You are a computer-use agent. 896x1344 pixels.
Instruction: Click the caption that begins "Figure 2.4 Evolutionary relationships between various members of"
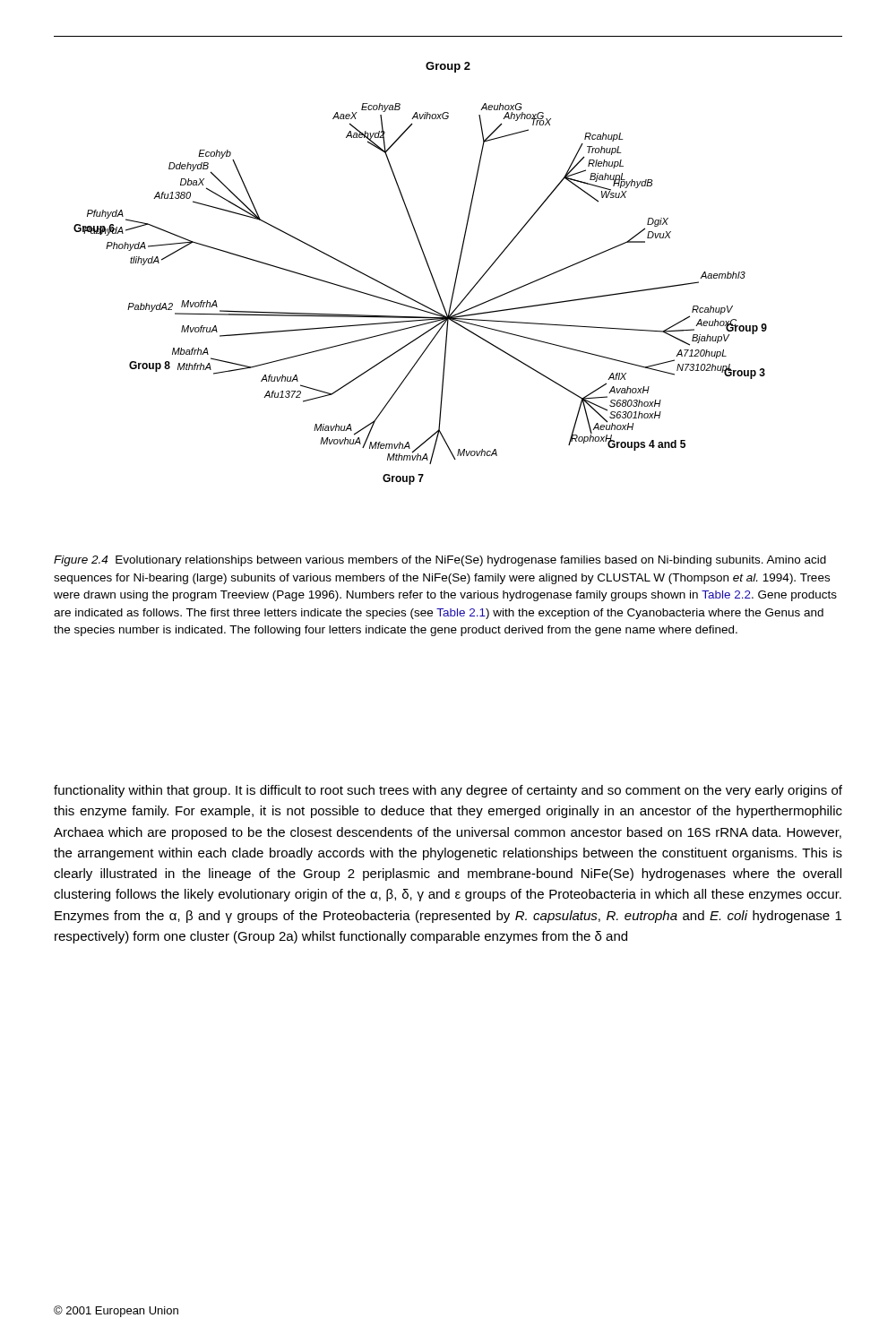(448, 595)
